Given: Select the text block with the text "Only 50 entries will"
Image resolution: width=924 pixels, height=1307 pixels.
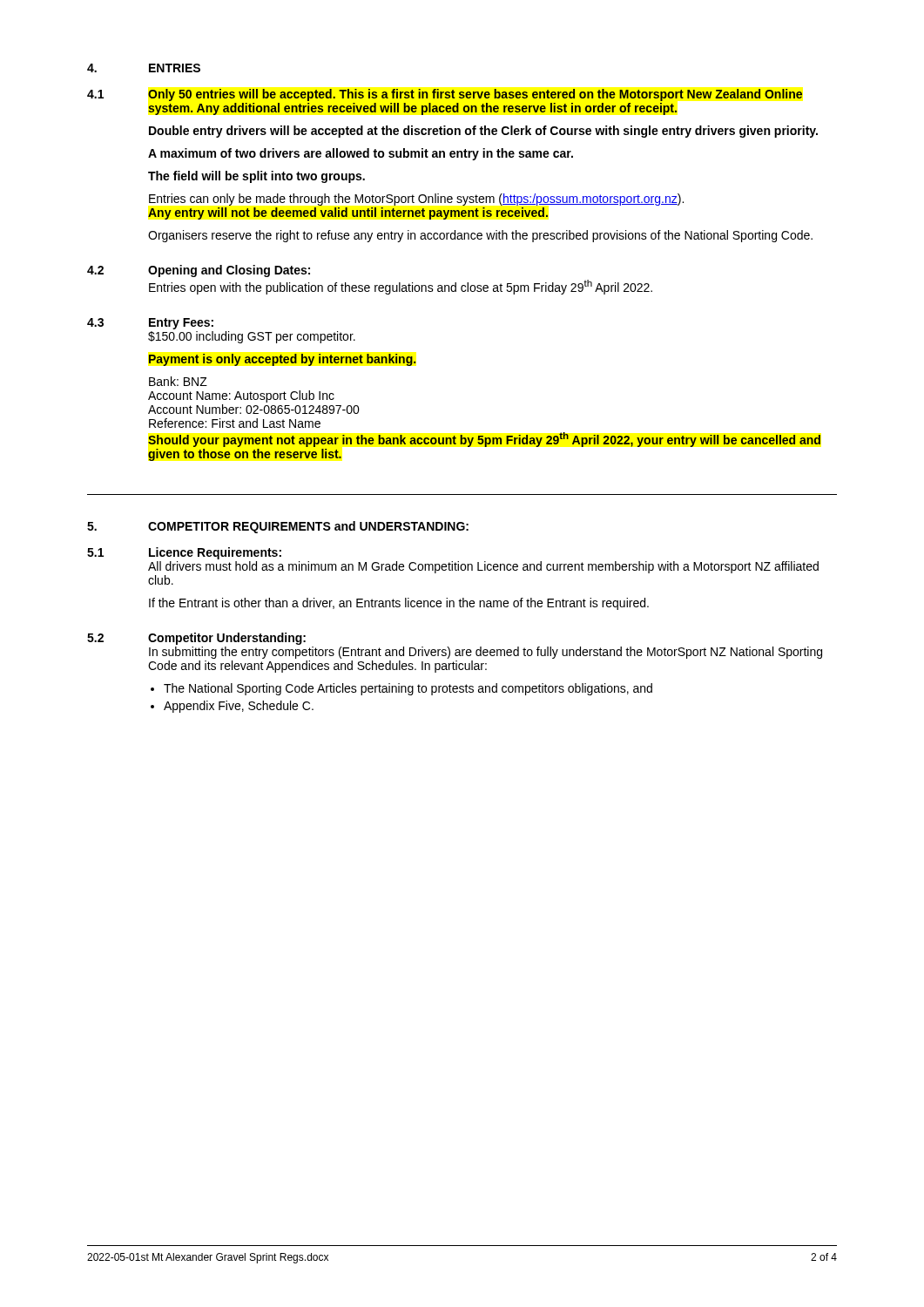Looking at the screenshot, I should 492,165.
